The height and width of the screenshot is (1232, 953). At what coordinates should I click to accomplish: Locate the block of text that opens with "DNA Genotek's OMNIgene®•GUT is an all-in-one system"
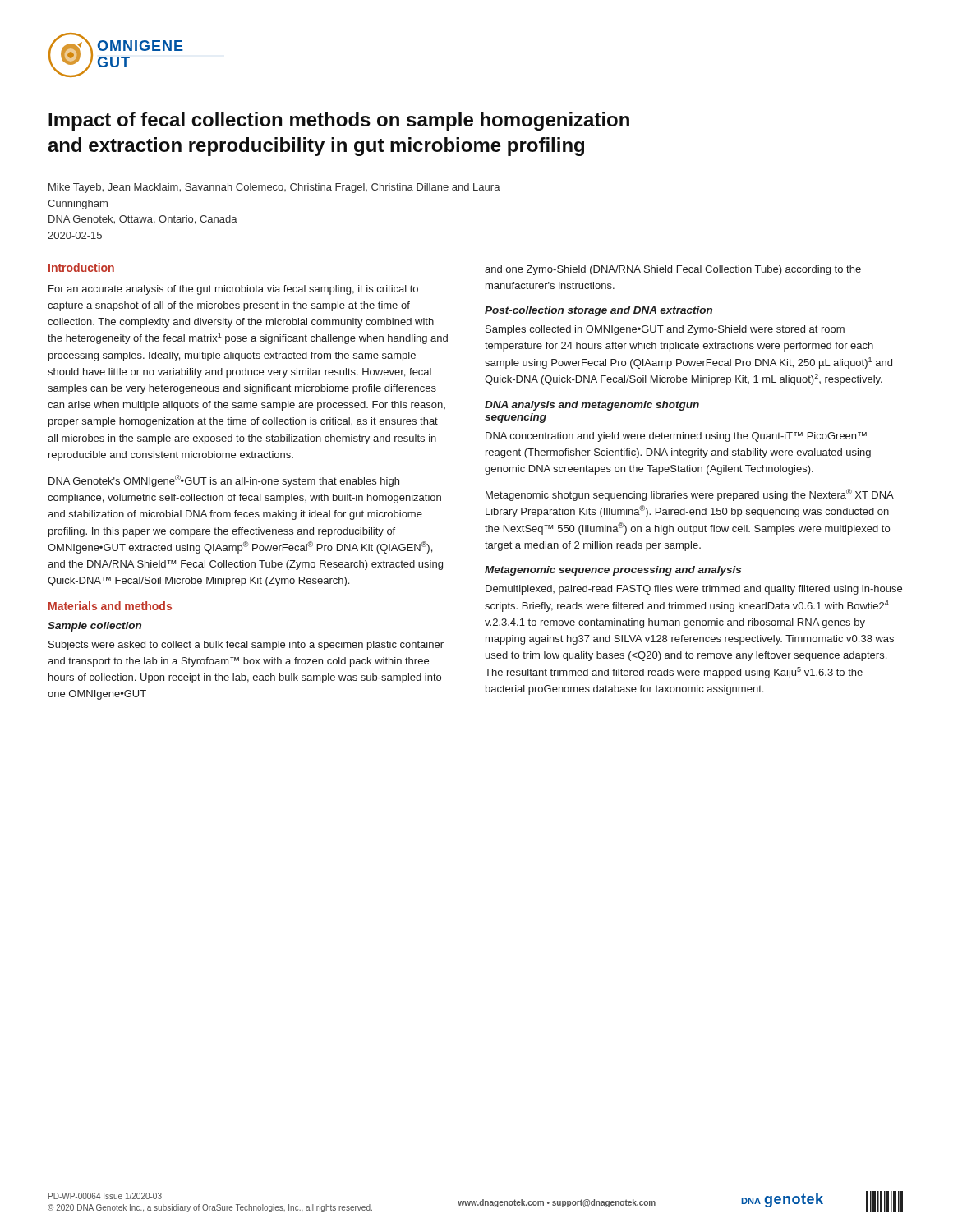248,531
